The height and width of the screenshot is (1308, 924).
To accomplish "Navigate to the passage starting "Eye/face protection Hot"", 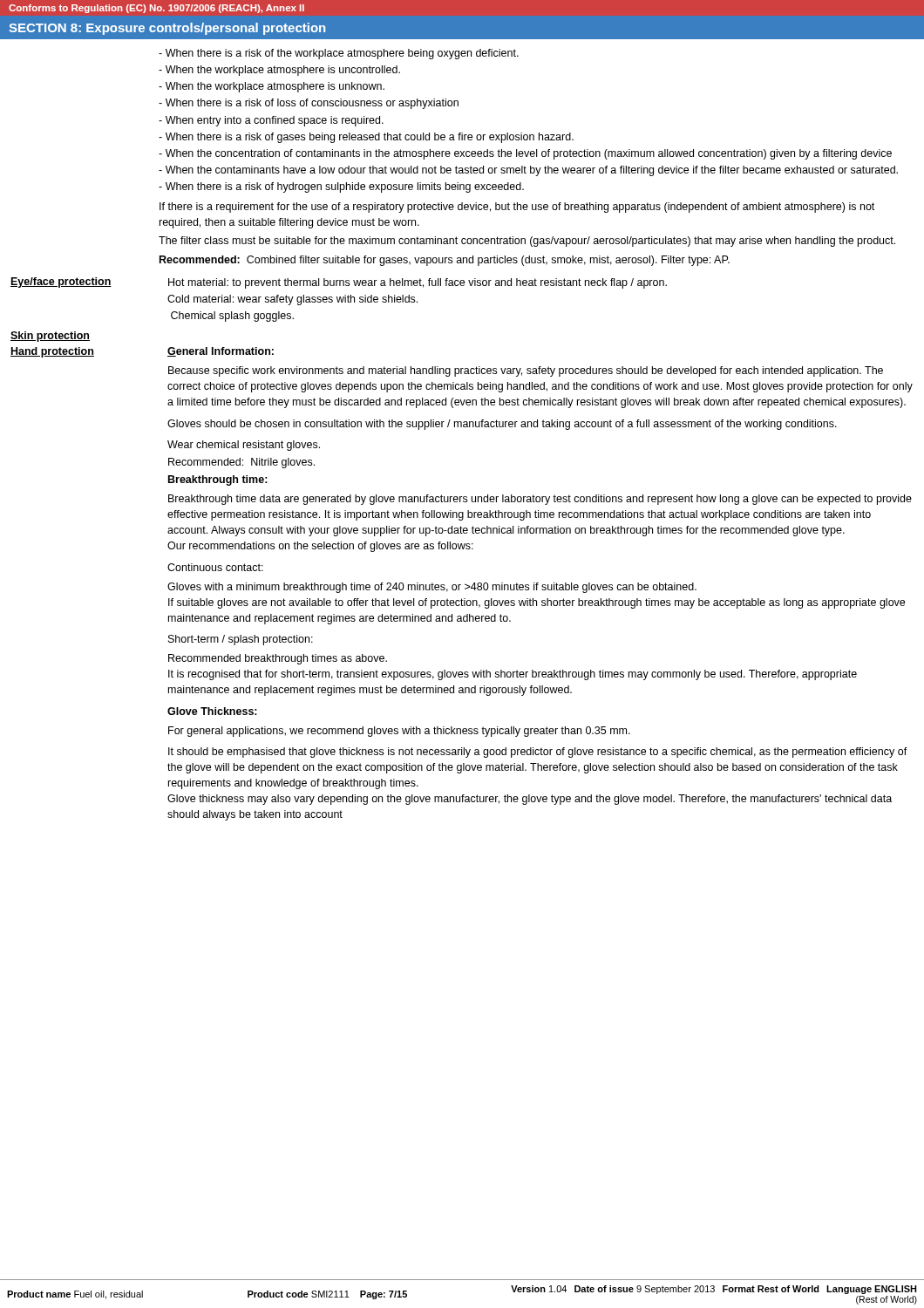I will coord(339,283).
